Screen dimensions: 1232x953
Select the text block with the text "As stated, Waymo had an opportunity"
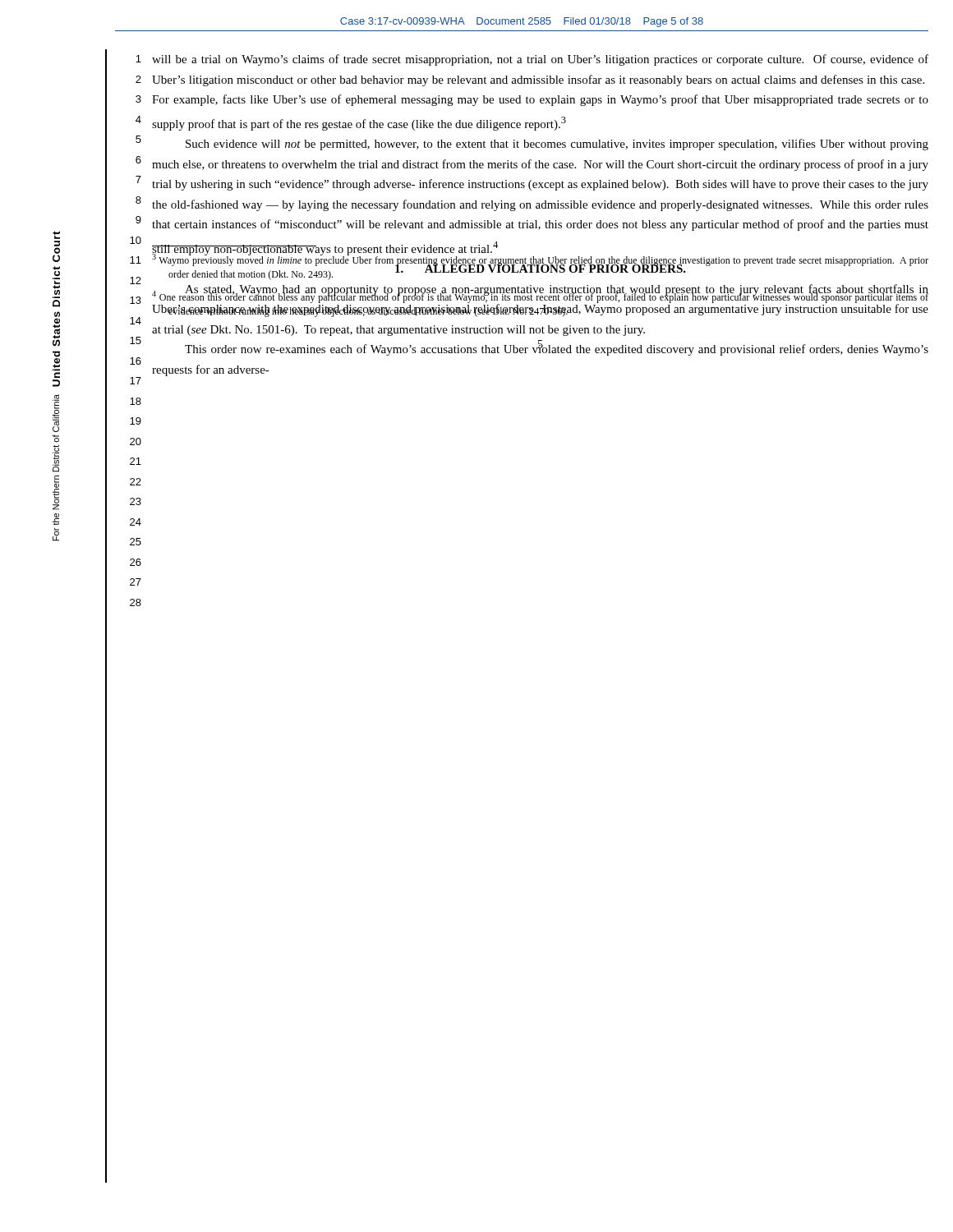540,309
